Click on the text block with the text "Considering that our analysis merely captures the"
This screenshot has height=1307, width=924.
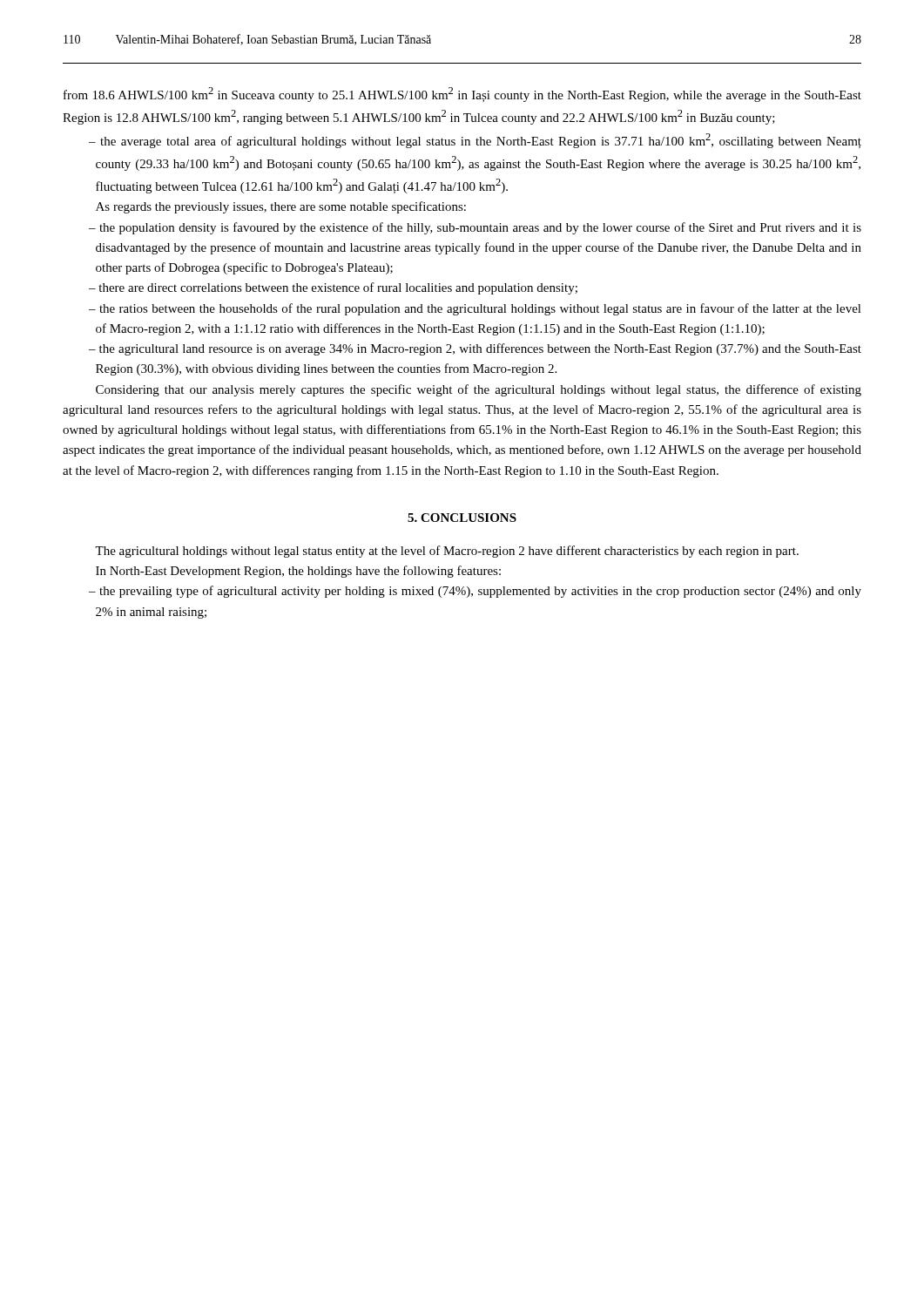(462, 430)
